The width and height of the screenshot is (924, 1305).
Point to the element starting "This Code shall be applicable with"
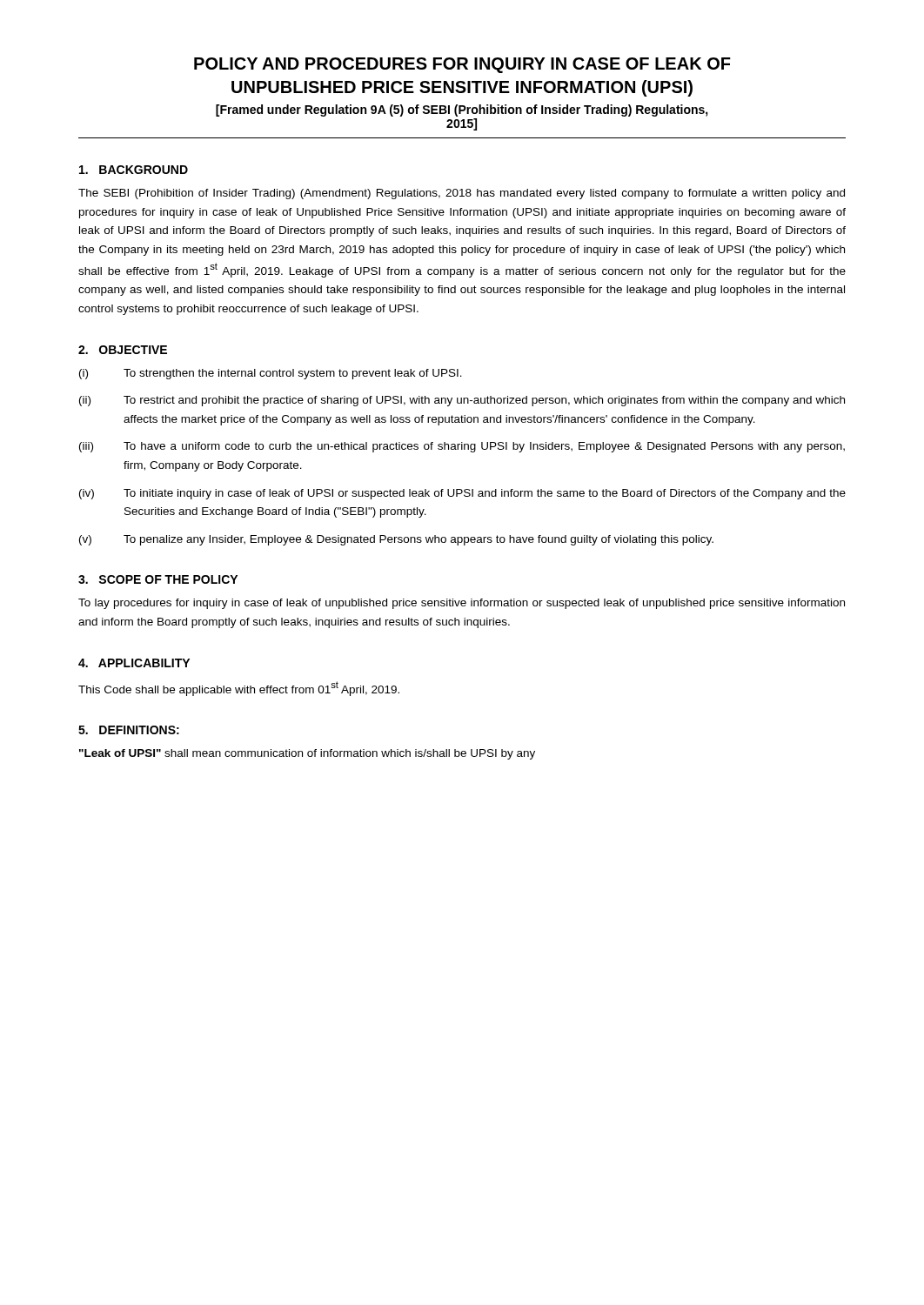[239, 687]
